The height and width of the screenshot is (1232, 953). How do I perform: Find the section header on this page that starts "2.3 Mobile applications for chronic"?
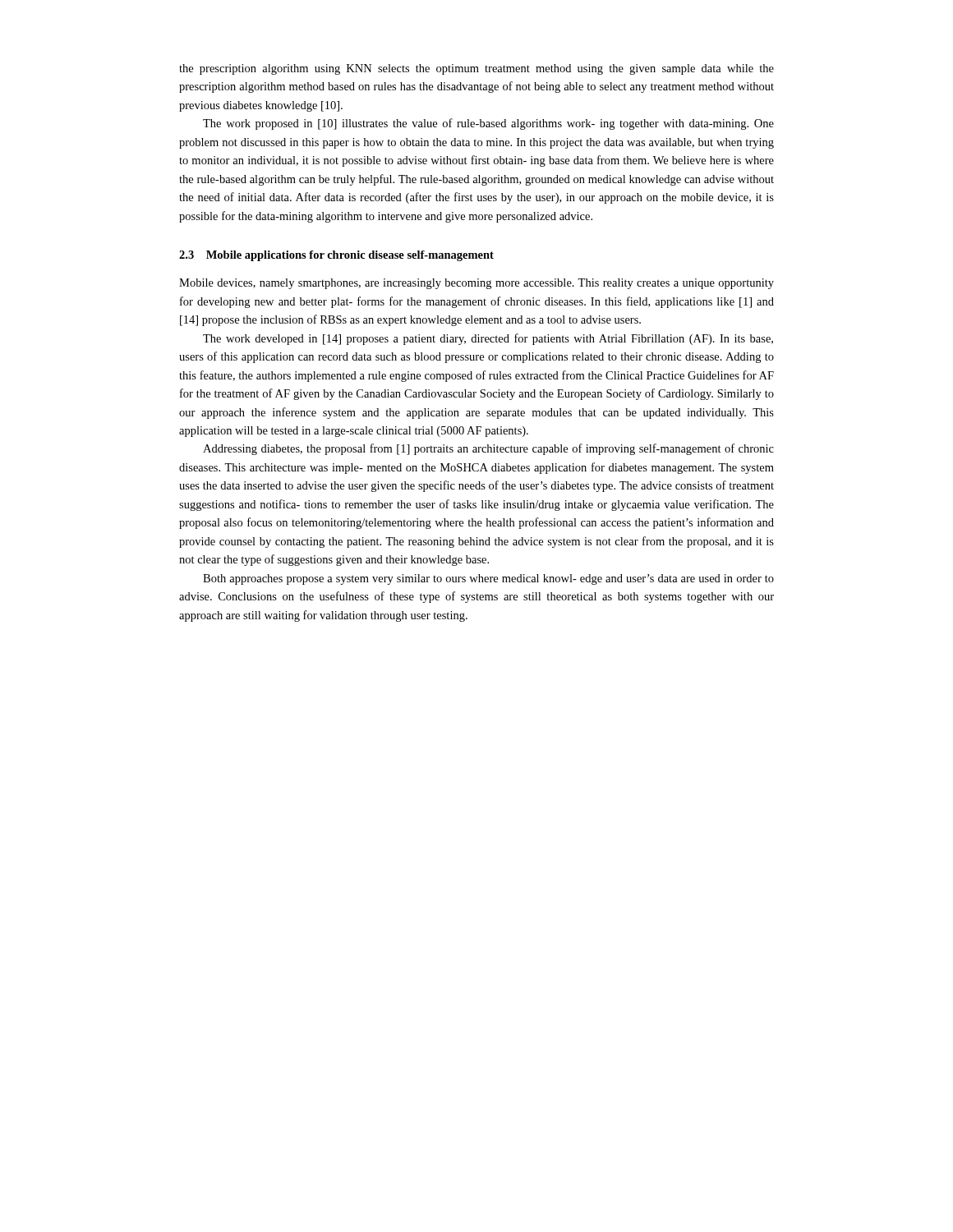[336, 255]
